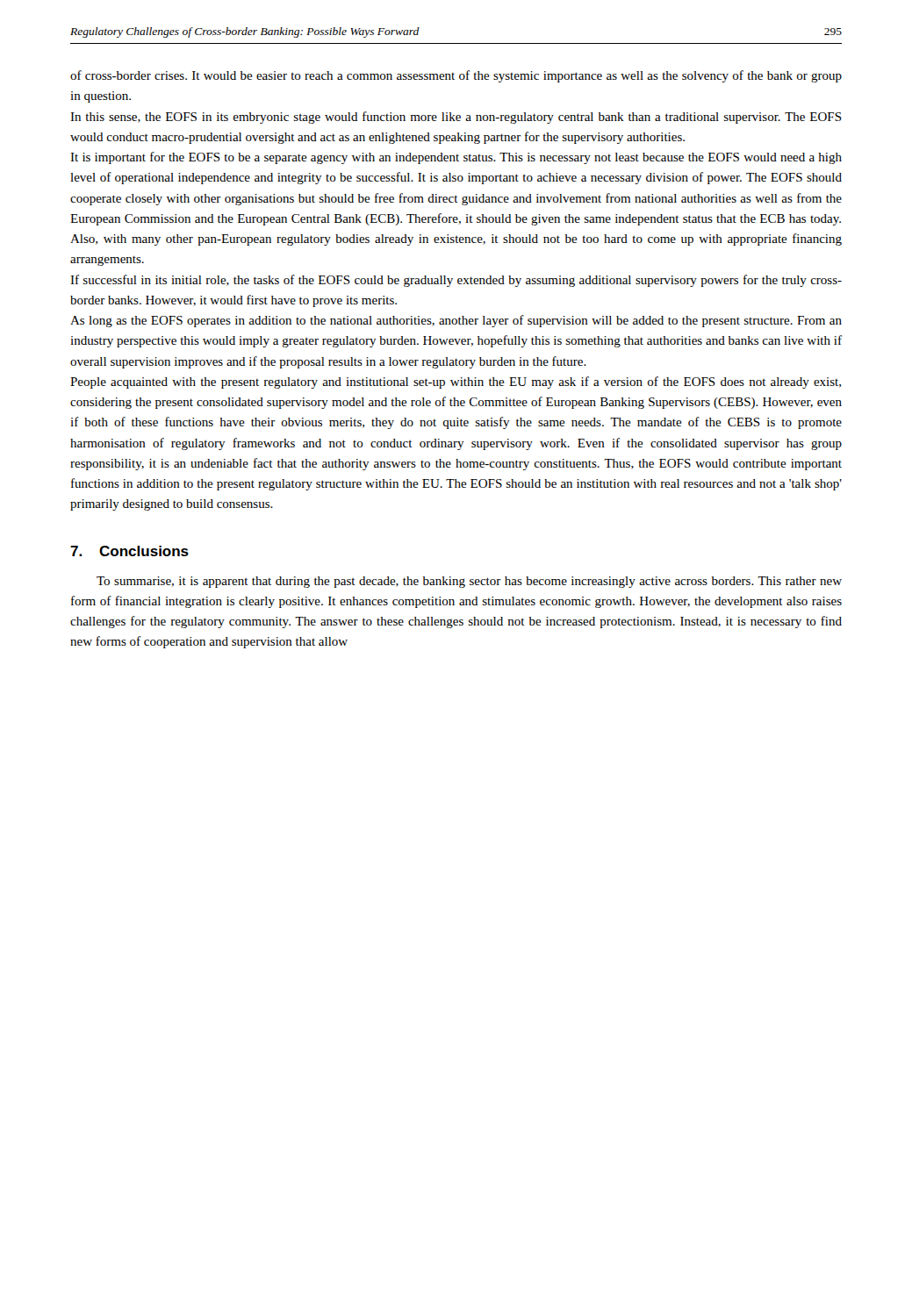The image size is (912, 1316).
Task: Click the passage that begins "It is important for the EOFS to be"
Action: pyautogui.click(x=456, y=209)
